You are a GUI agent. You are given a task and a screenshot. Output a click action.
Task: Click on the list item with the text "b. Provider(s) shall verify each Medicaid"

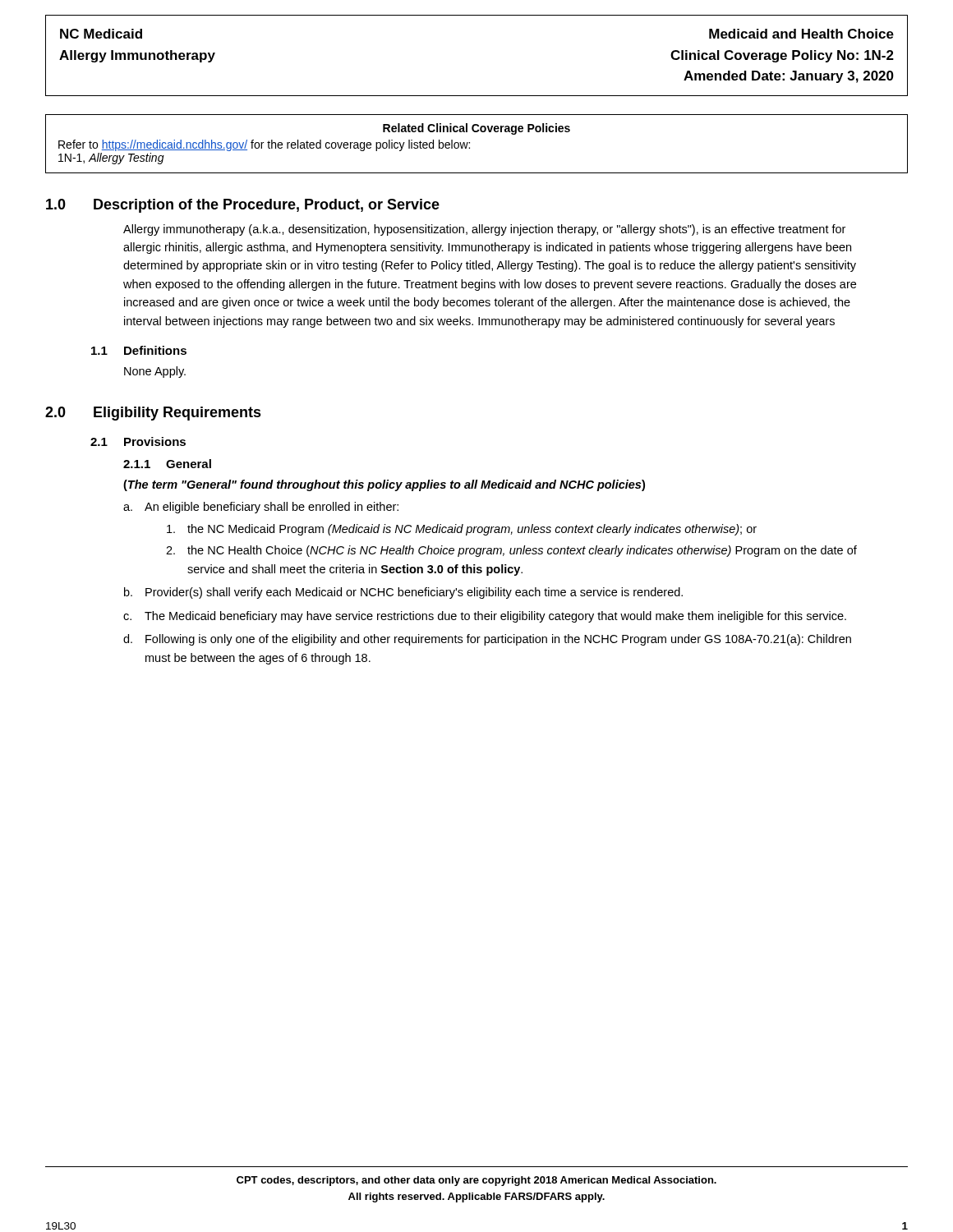[x=493, y=592]
